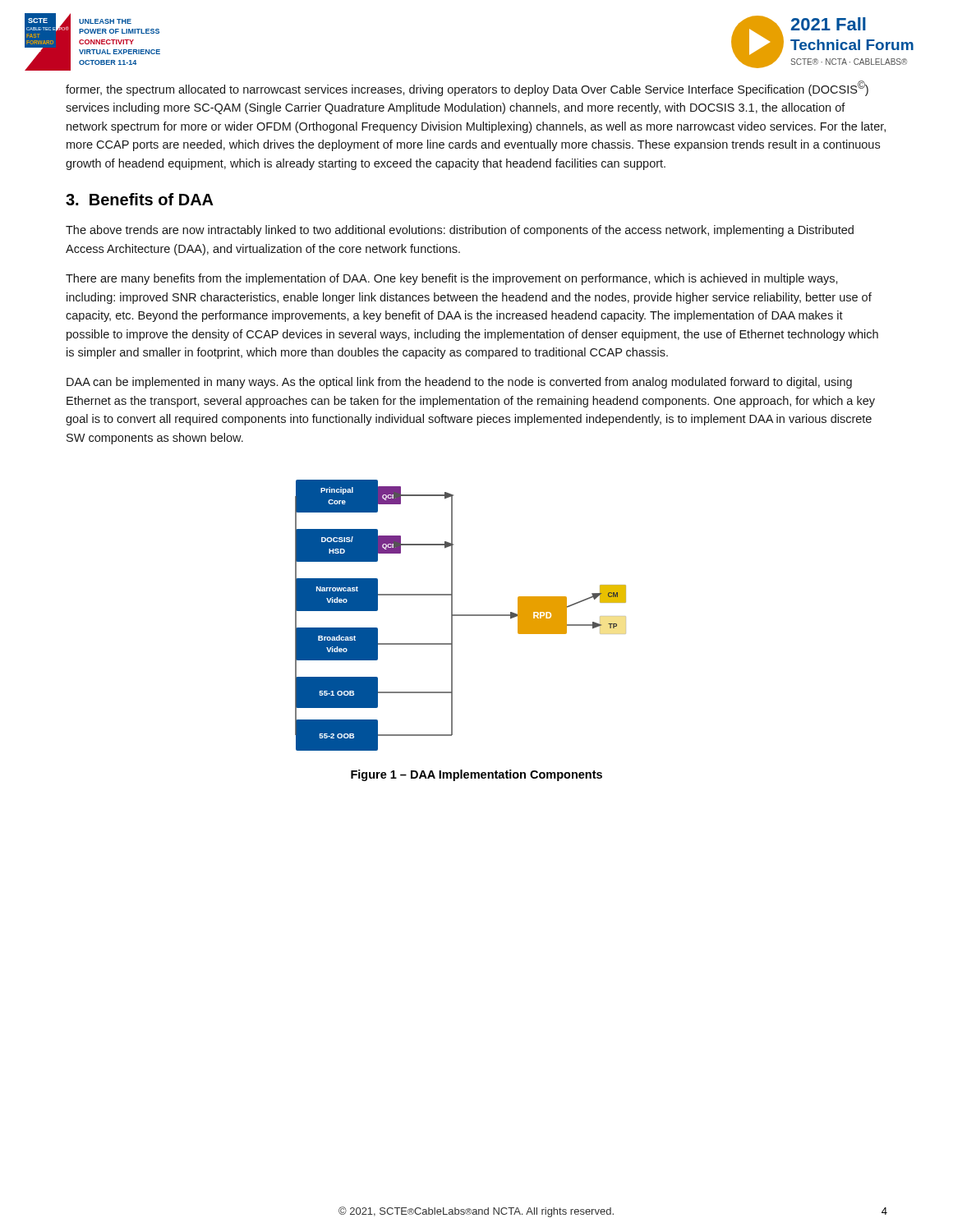The image size is (953, 1232).
Task: Navigate to the passage starting "Figure 1 – DAA Implementation"
Action: pos(476,775)
